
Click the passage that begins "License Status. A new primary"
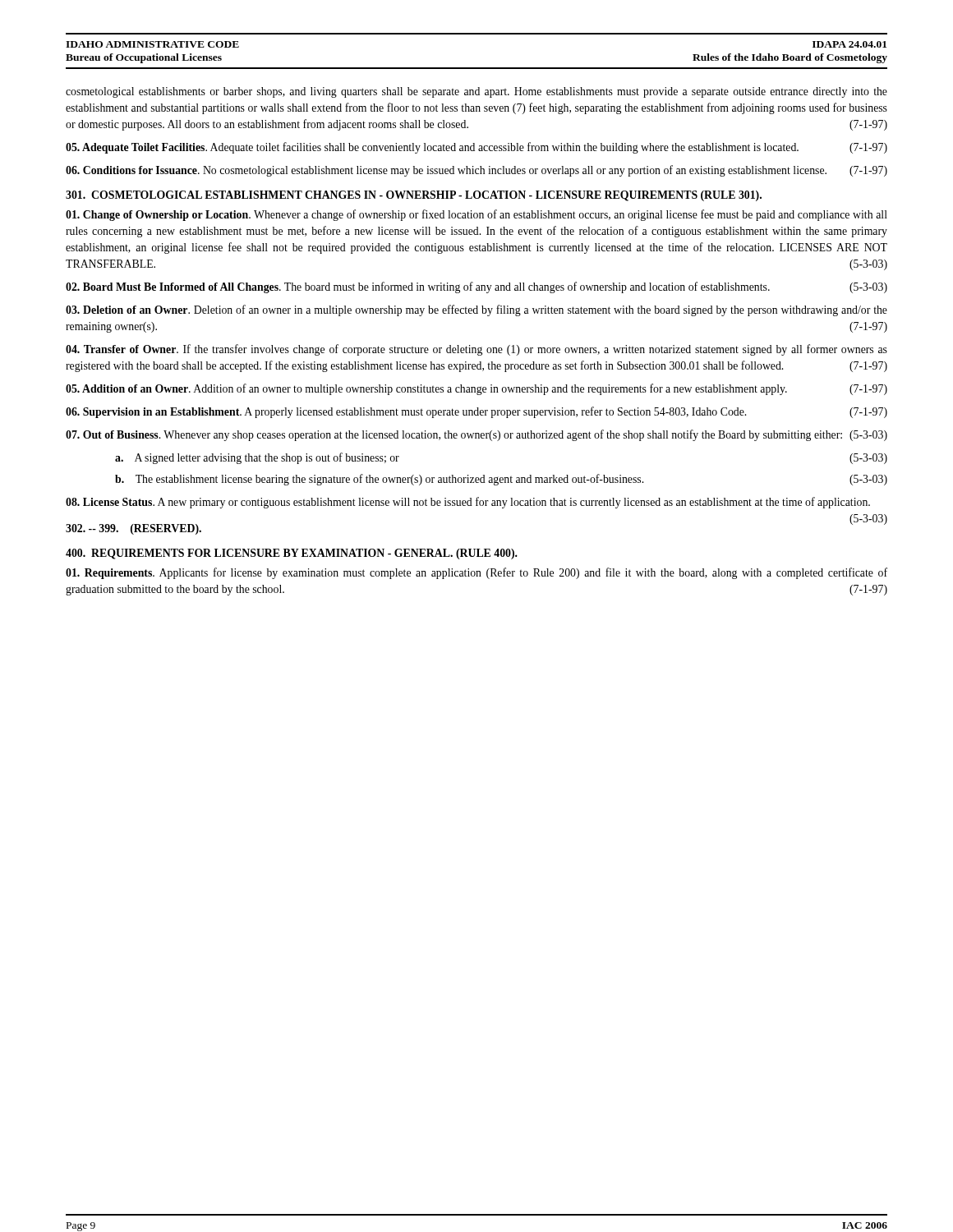(476, 504)
